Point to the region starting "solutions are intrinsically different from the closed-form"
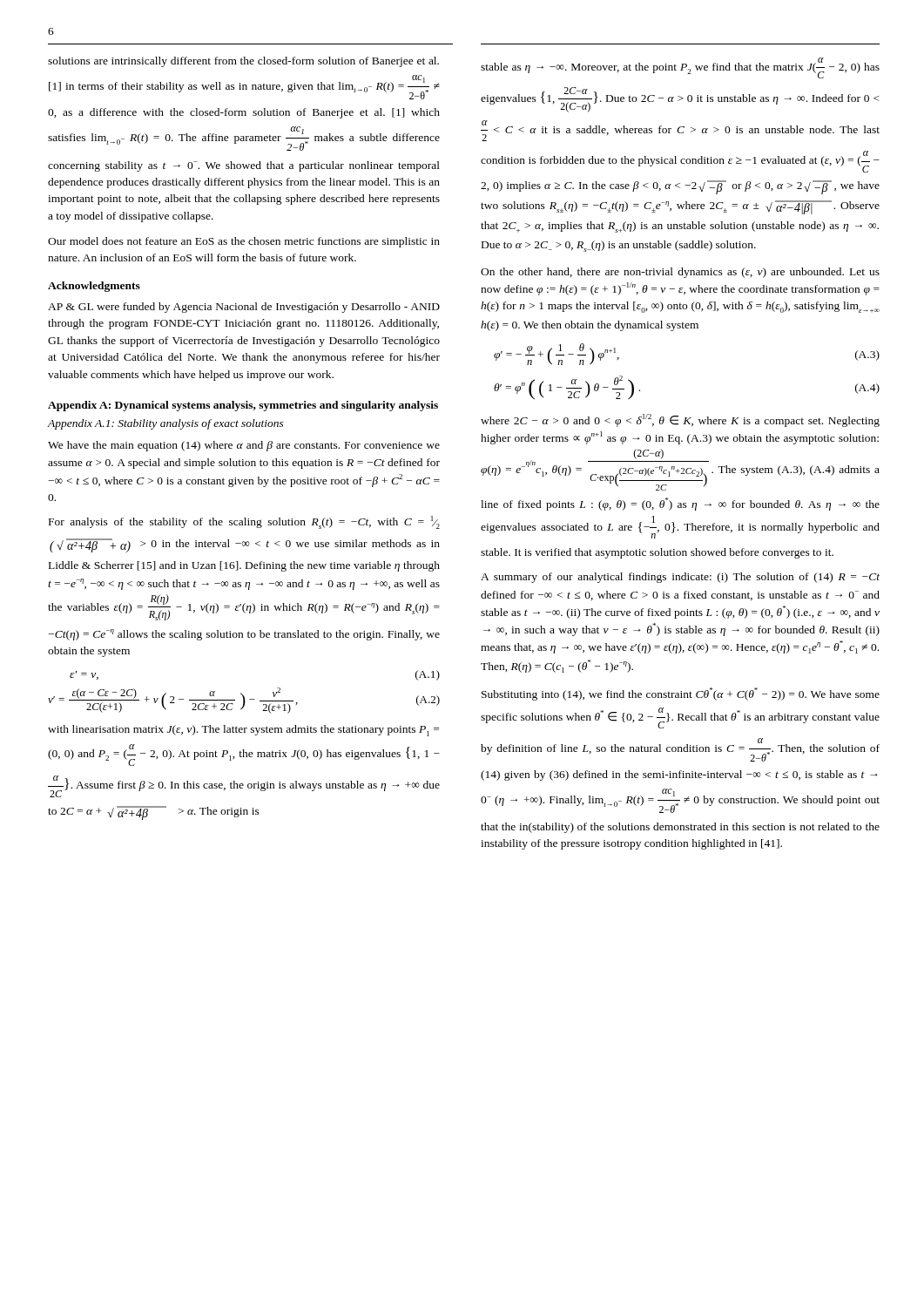 coord(244,138)
